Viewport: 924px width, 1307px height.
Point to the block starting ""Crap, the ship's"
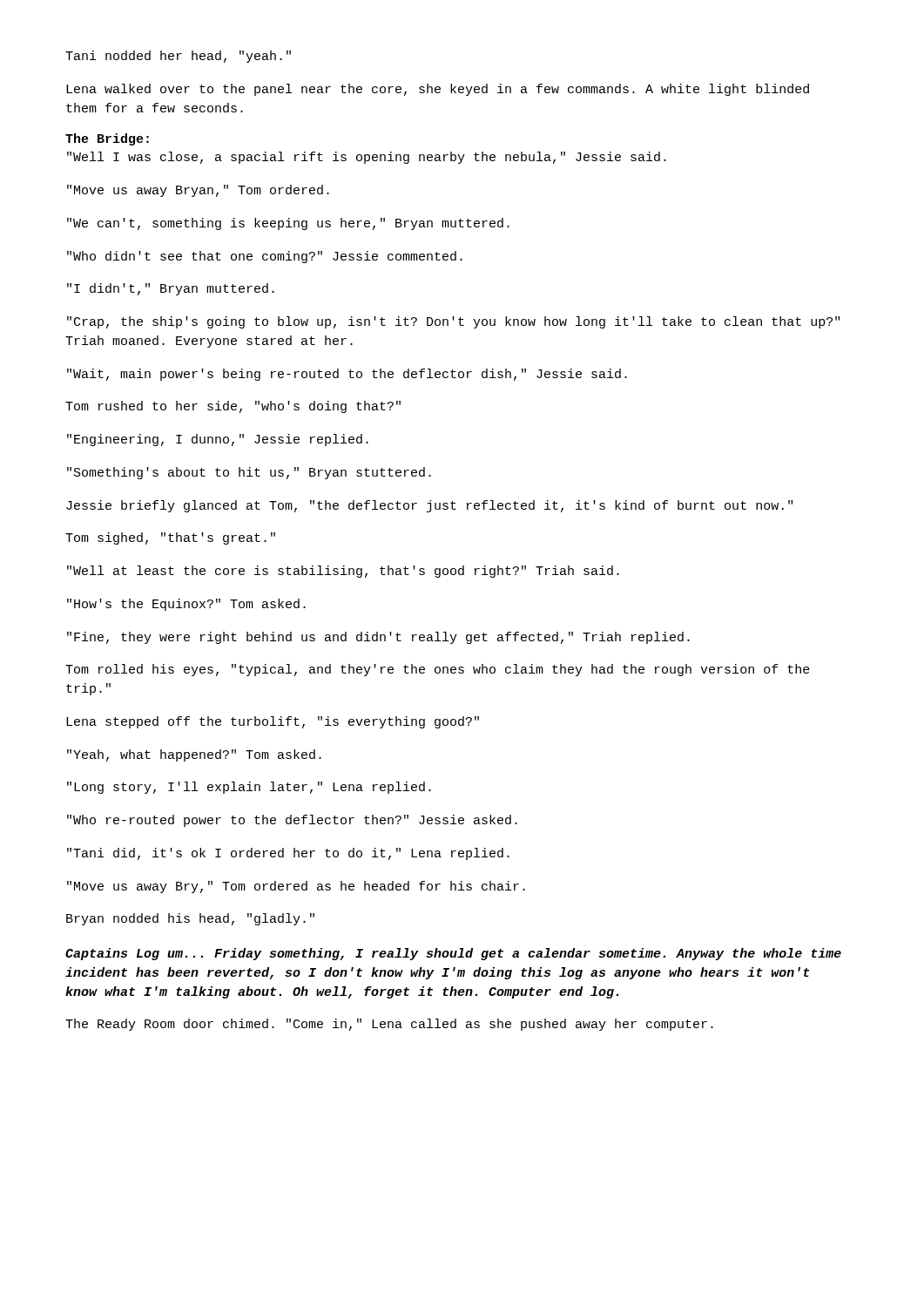point(453,332)
